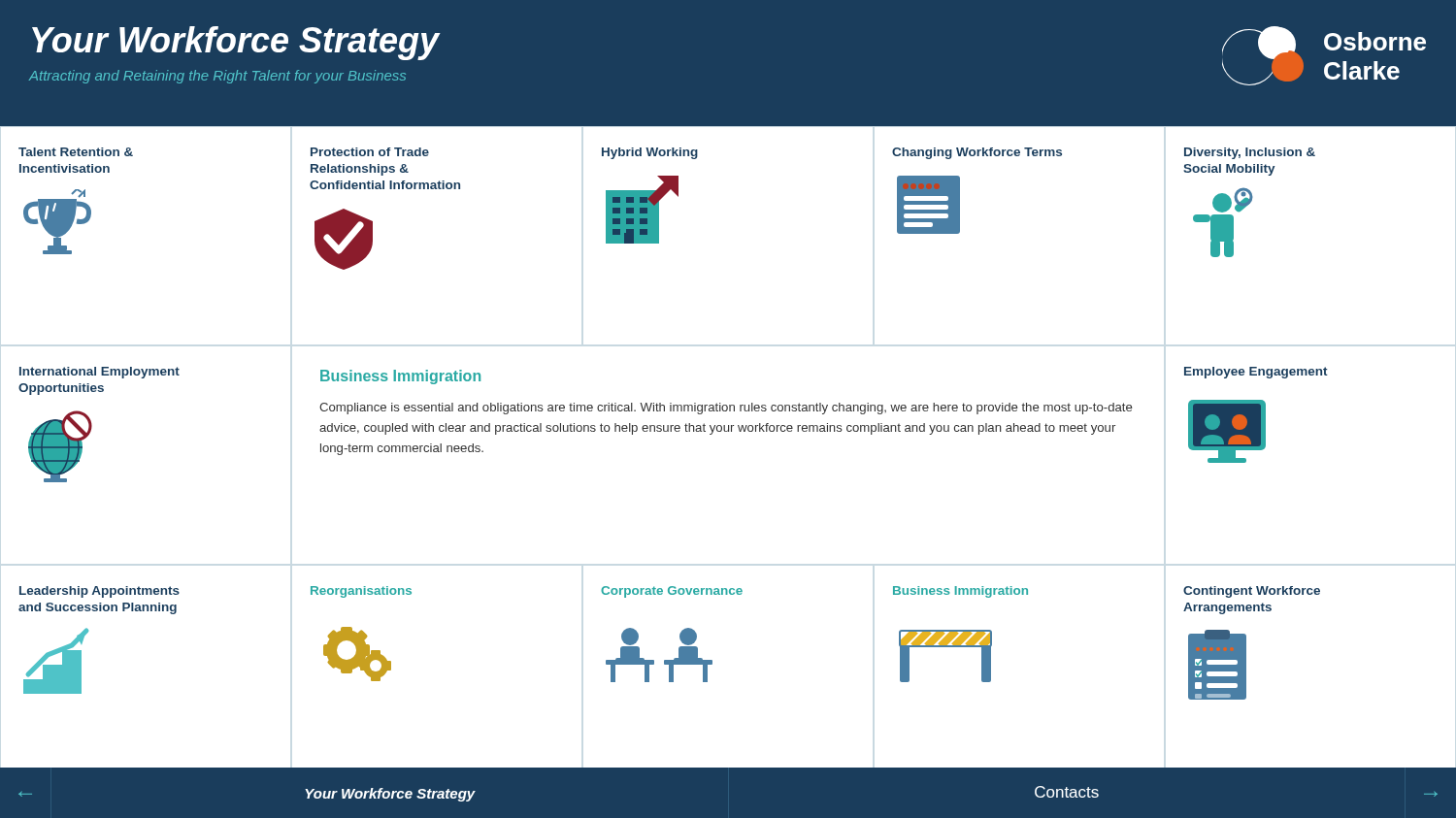This screenshot has width=1456, height=818.
Task: Click on the text block starting "Diversity, Inclusion &Social Mobility"
Action: (x=1250, y=153)
